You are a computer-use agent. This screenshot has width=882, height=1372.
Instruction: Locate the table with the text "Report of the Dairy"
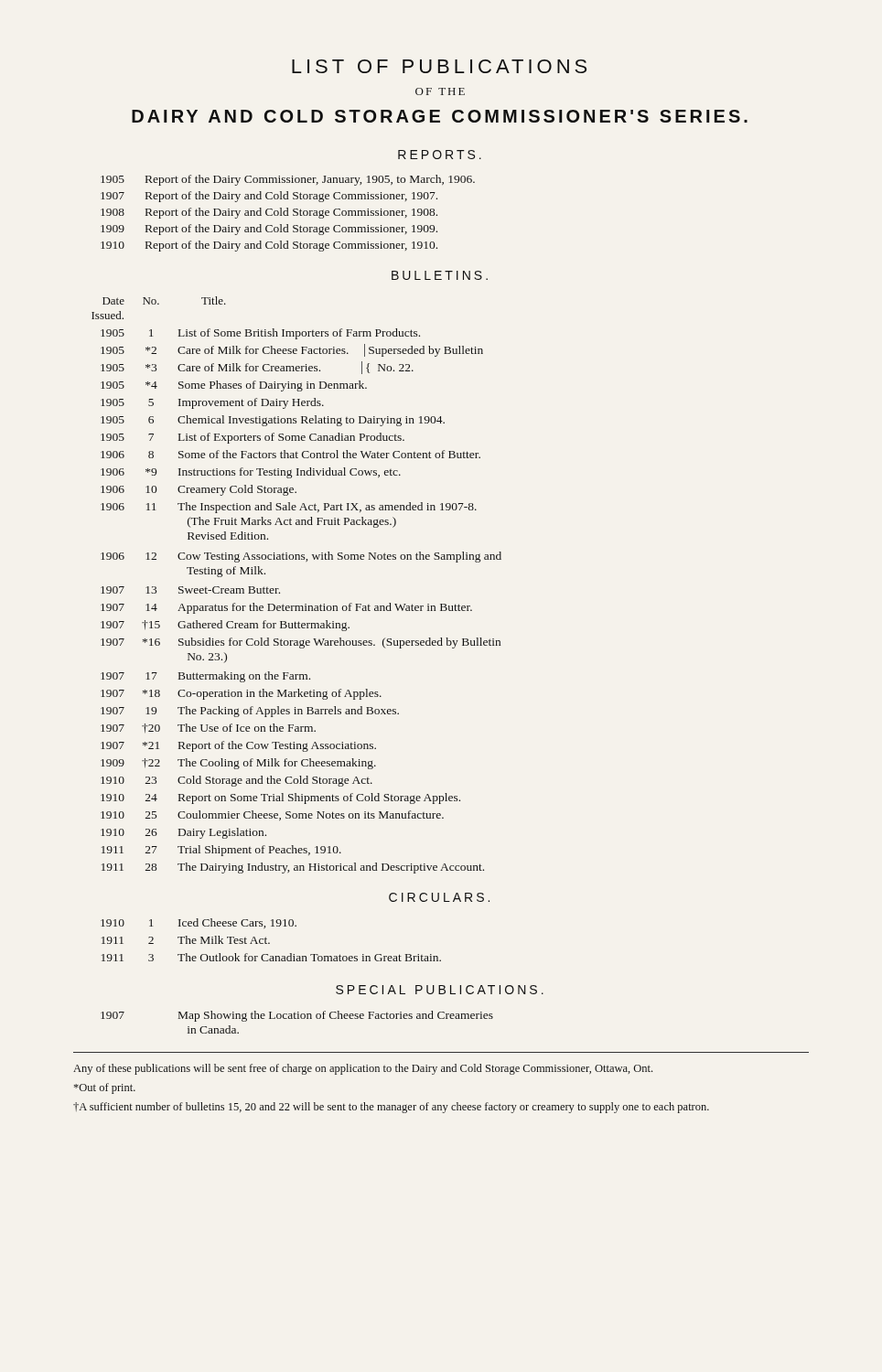pyautogui.click(x=441, y=212)
